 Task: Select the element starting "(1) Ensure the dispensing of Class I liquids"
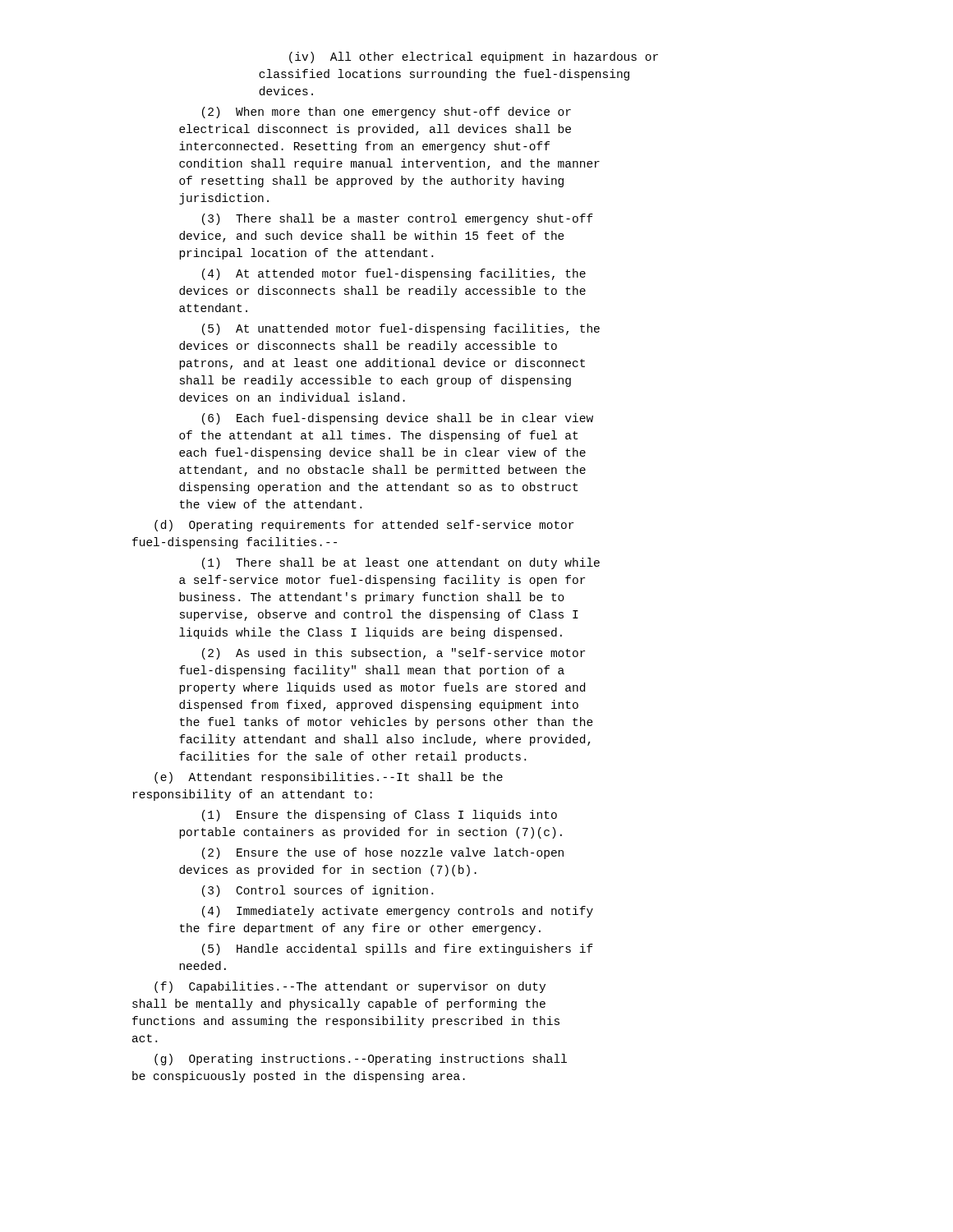[364, 824]
